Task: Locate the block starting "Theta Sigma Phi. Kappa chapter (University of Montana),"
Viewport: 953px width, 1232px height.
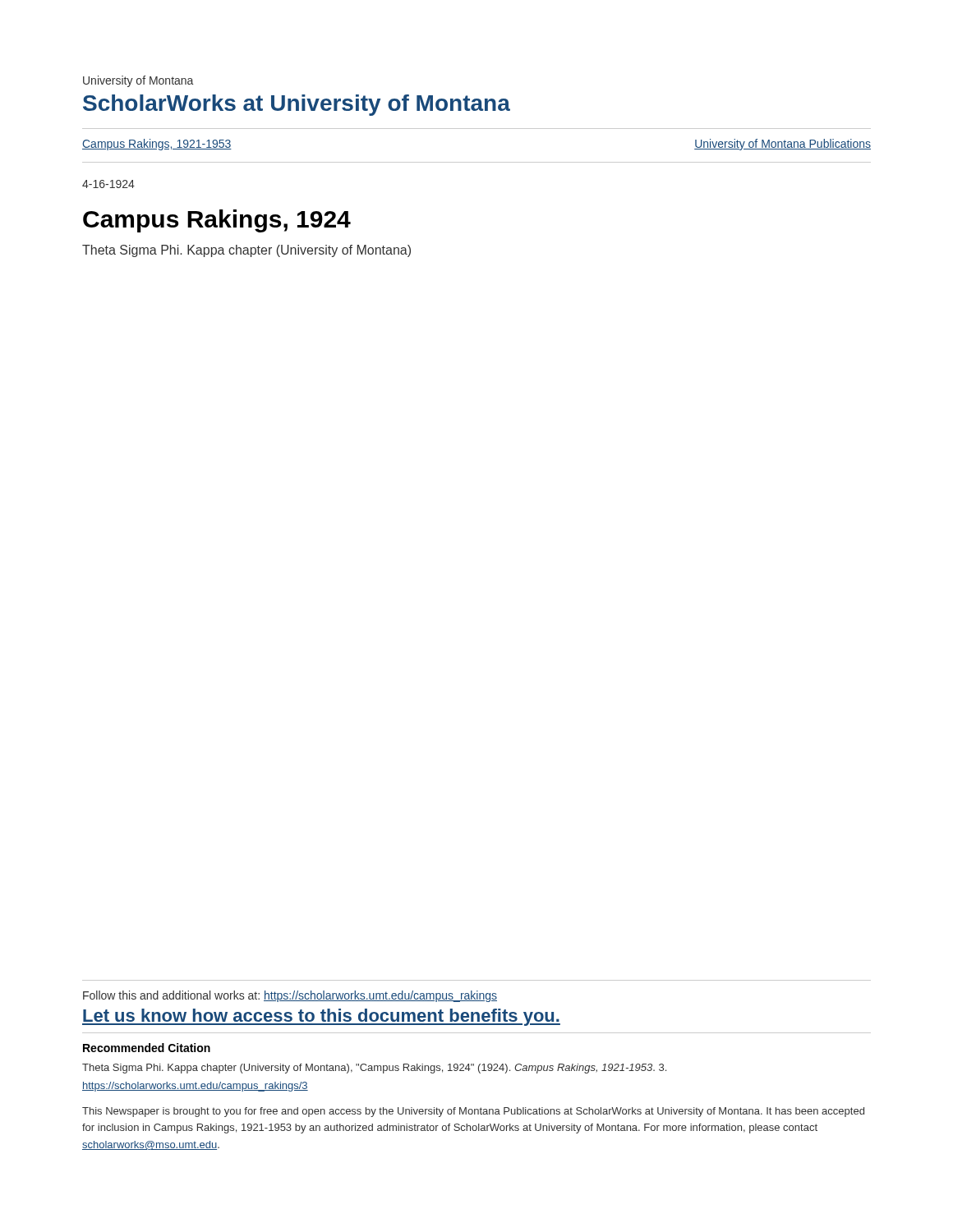Action: tap(375, 1067)
